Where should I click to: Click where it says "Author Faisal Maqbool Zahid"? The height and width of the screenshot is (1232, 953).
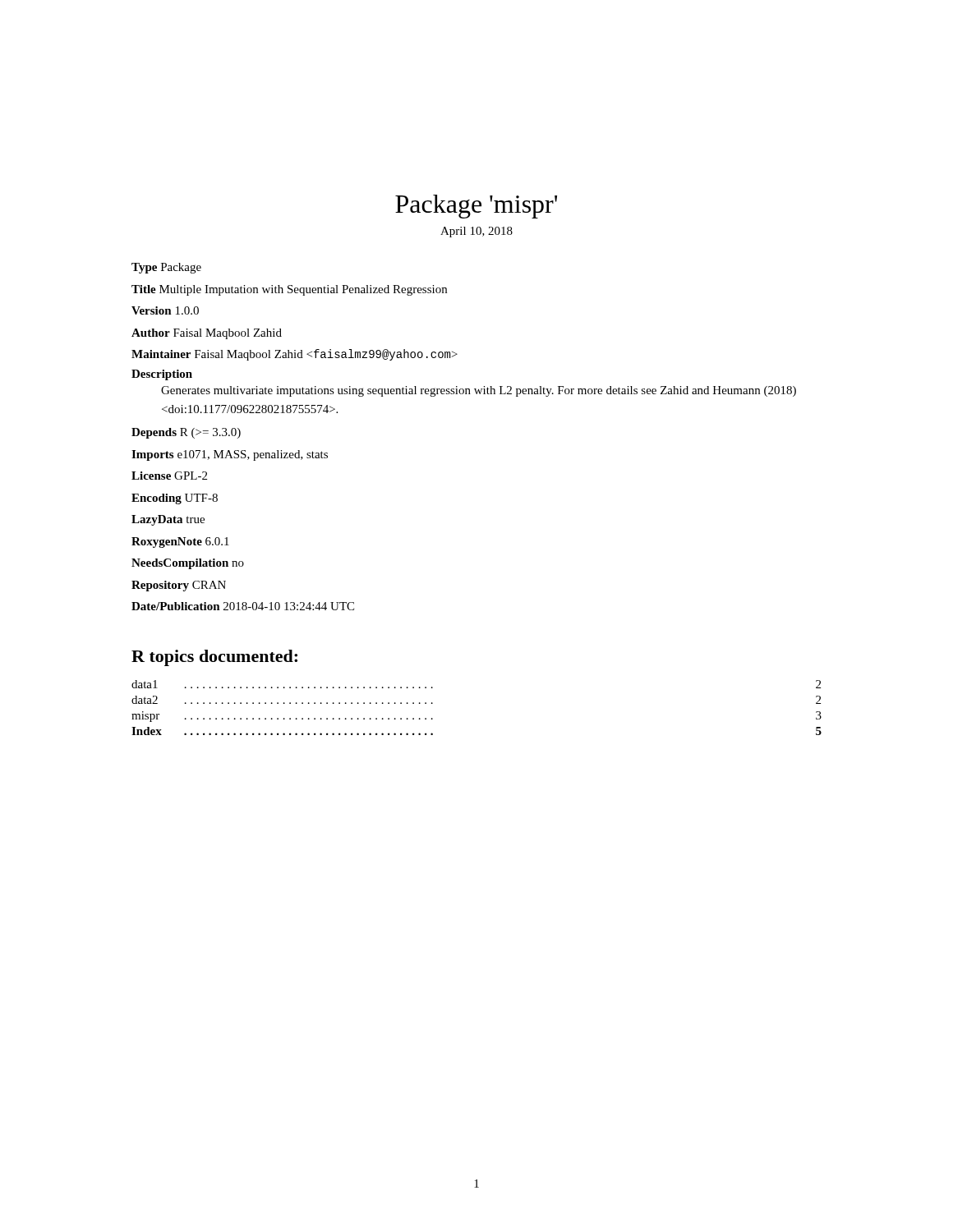[x=207, y=332]
